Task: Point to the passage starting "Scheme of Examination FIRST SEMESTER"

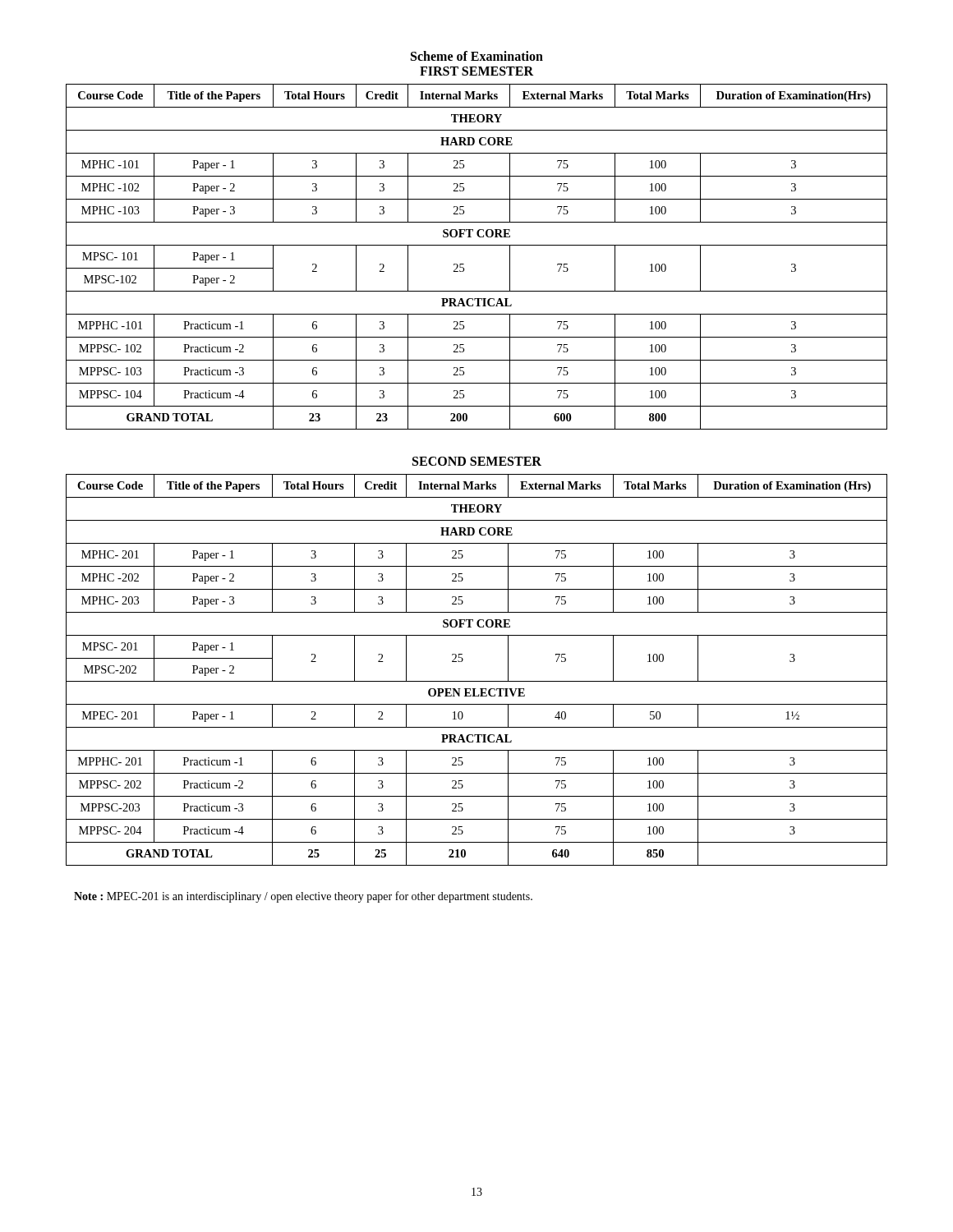Action: tap(476, 64)
